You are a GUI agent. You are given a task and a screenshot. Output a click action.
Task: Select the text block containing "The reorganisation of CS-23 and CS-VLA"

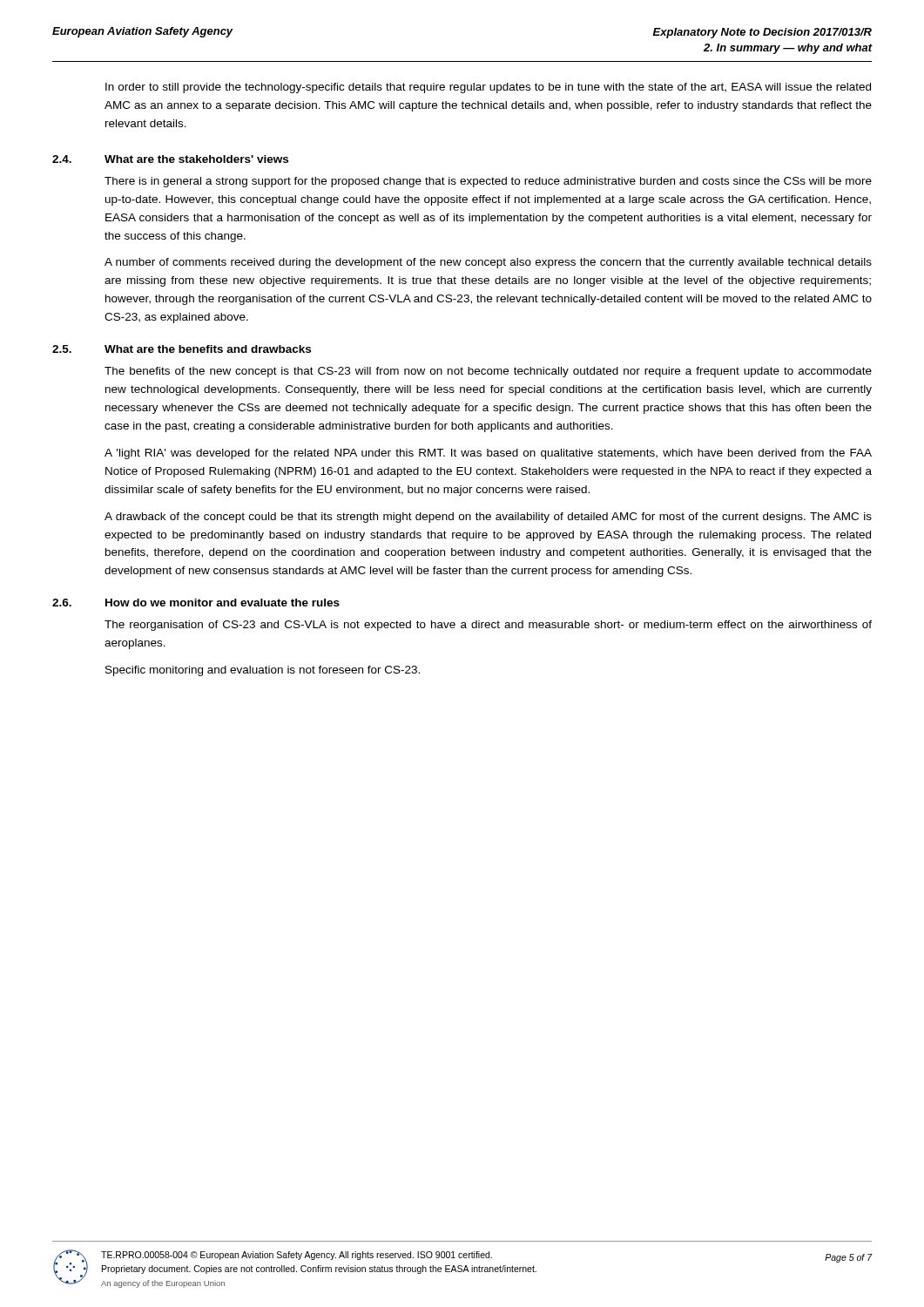pos(488,634)
